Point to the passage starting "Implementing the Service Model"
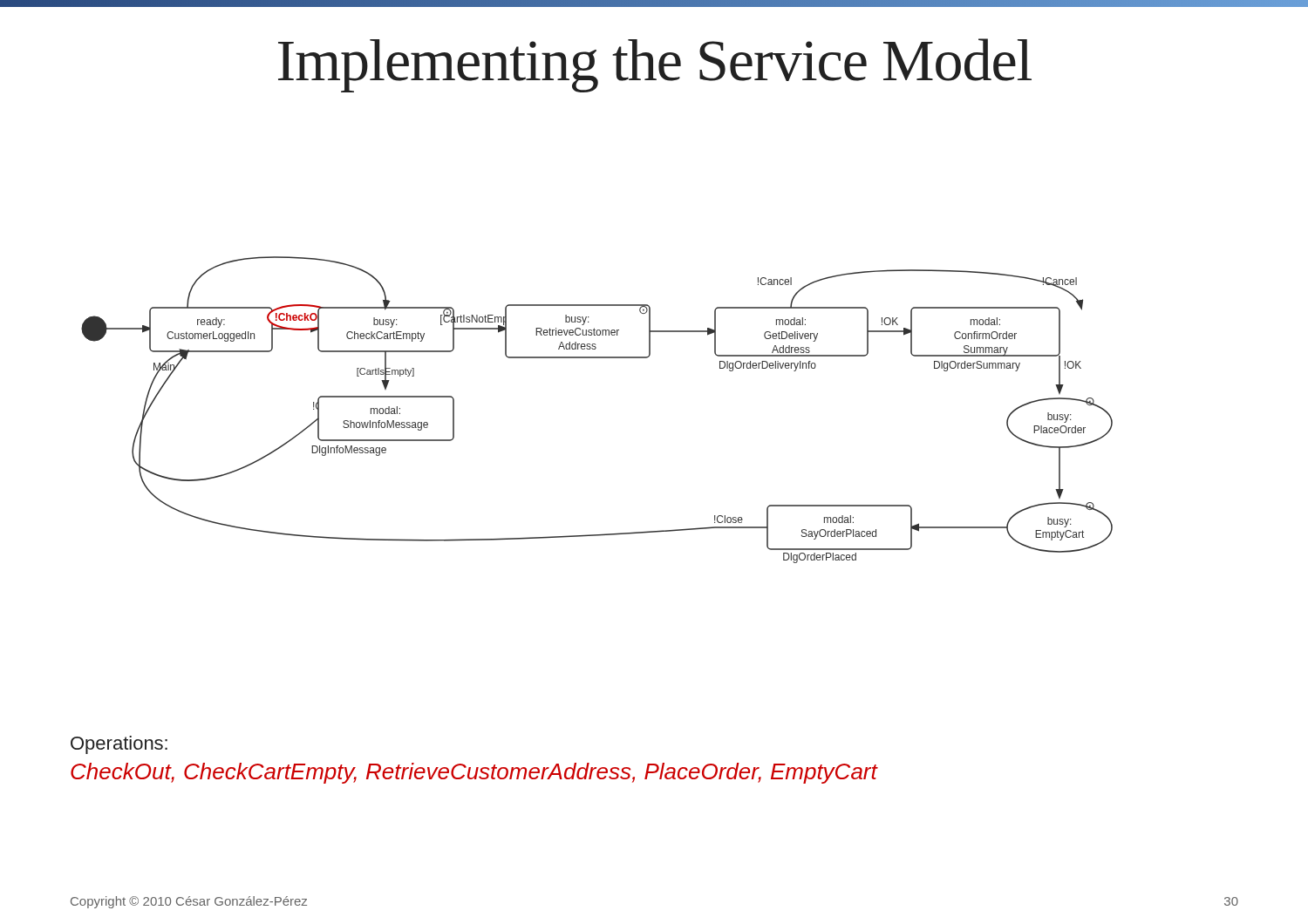This screenshot has width=1308, height=924. click(654, 61)
